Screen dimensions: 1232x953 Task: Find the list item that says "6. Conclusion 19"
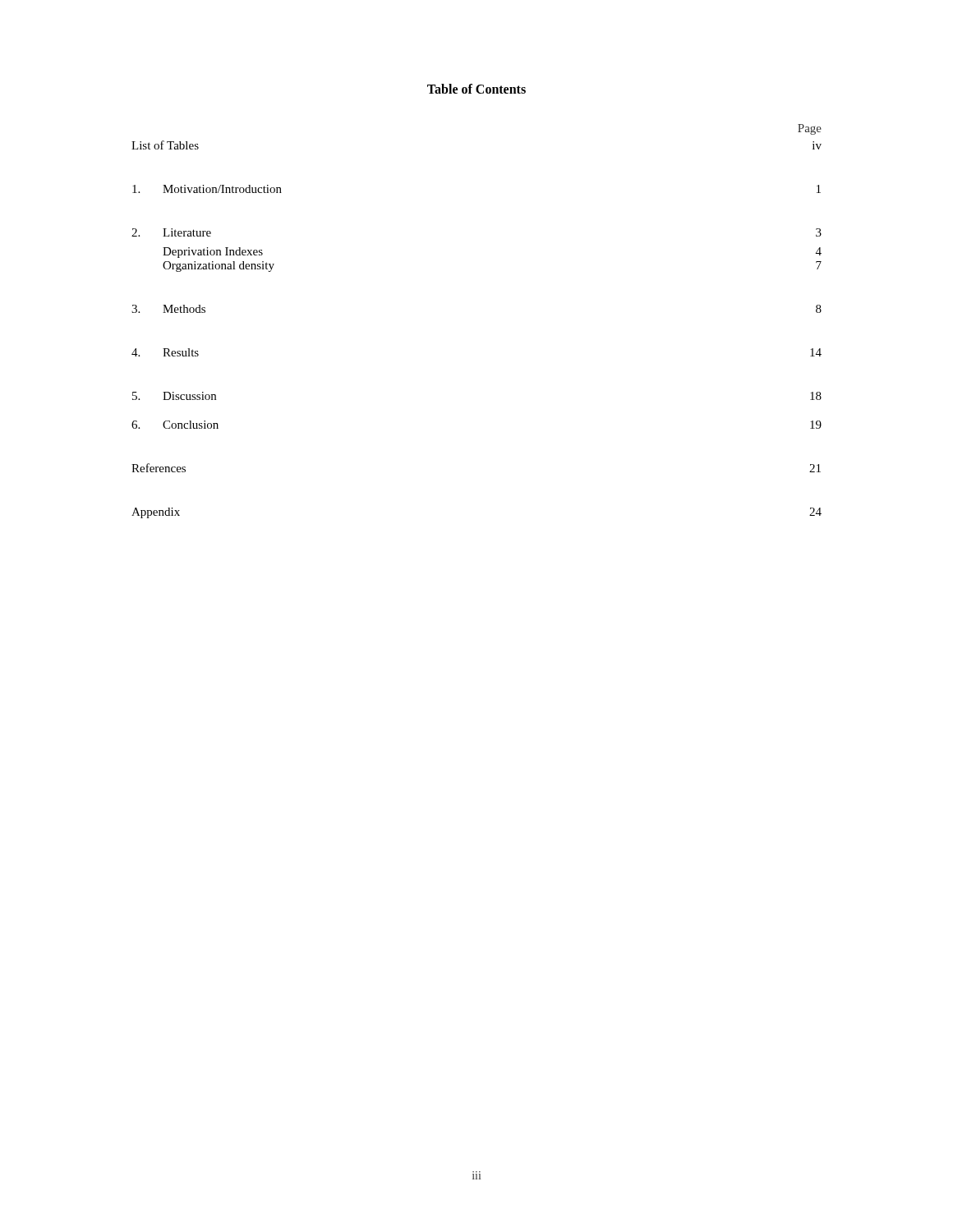pyautogui.click(x=193, y=424)
